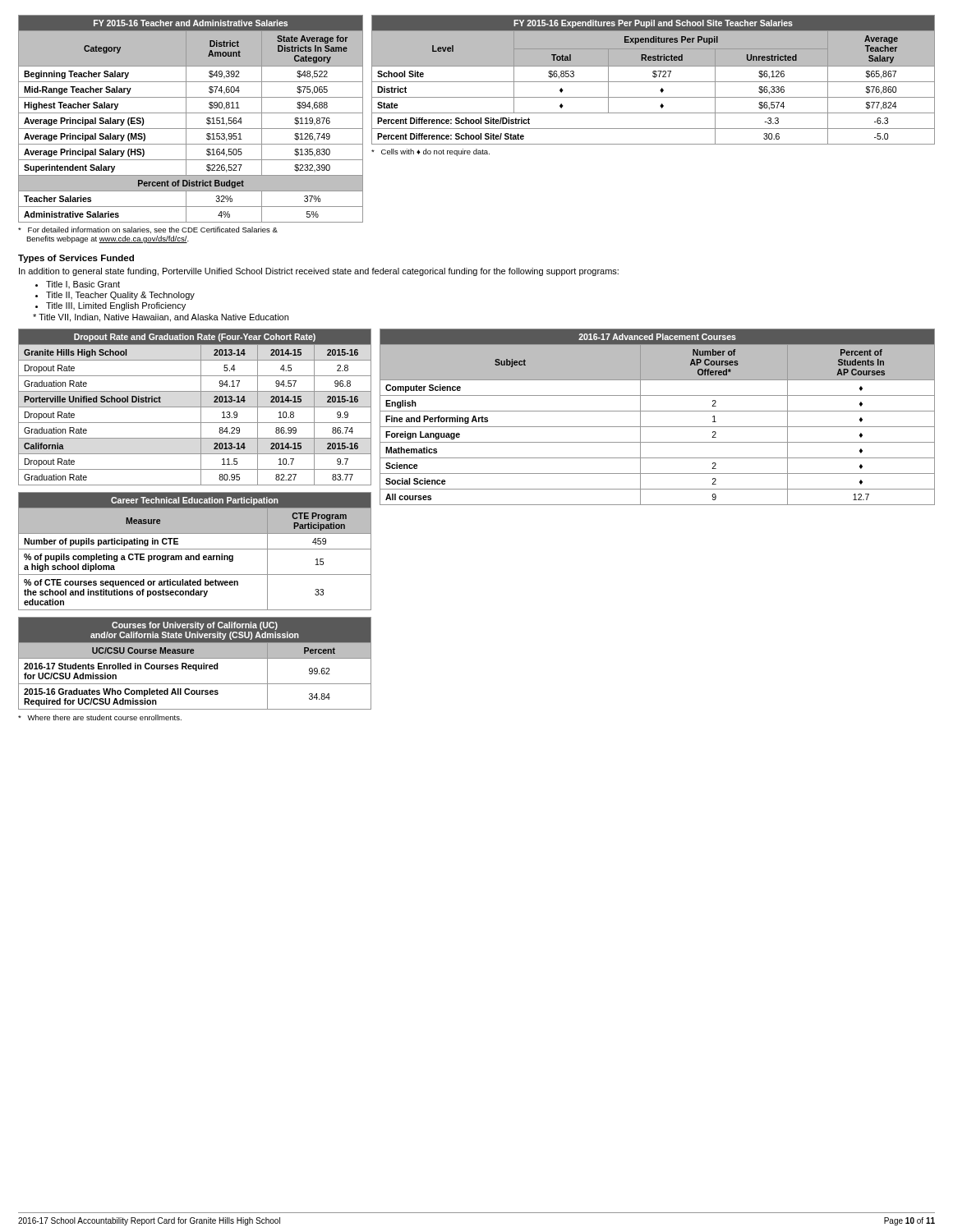Find "Title III, Limited English Proficiency" on this page
953x1232 pixels.
coord(116,306)
